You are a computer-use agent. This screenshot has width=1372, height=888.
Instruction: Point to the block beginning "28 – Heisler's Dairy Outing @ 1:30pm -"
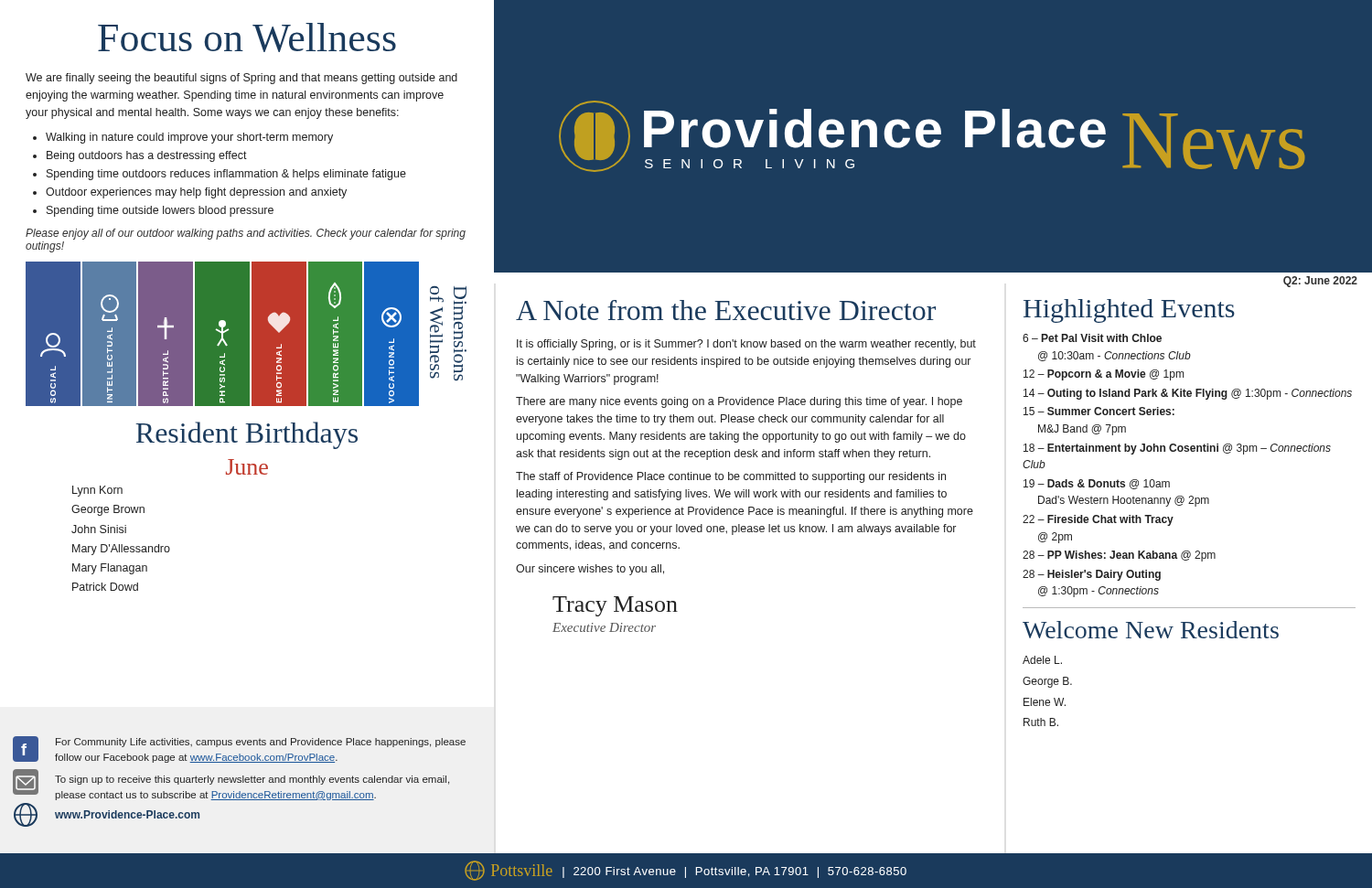[x=1092, y=583]
